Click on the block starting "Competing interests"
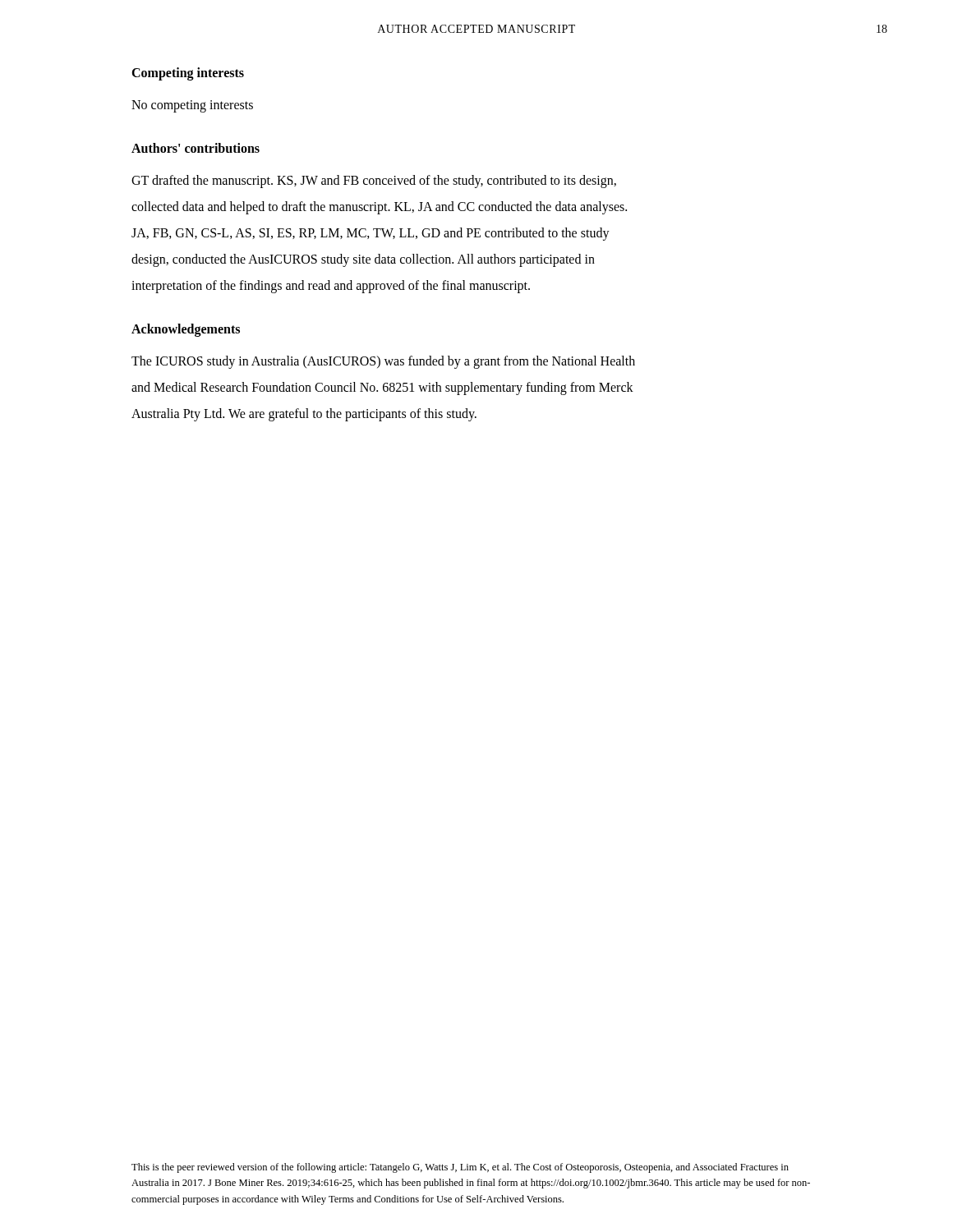 tap(188, 73)
